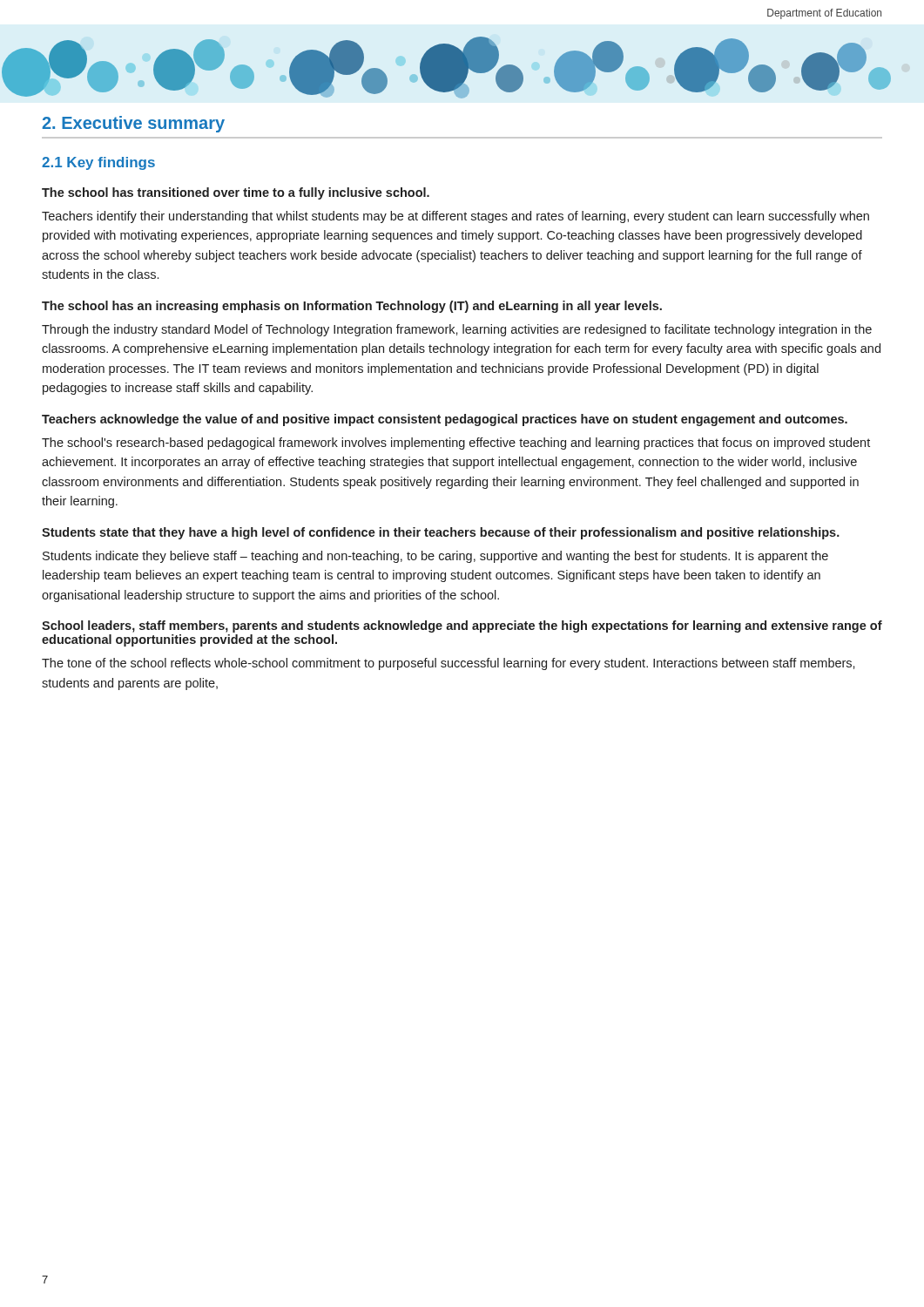Locate the text block with the text "Students state that they have"
This screenshot has height=1307, width=924.
[441, 532]
